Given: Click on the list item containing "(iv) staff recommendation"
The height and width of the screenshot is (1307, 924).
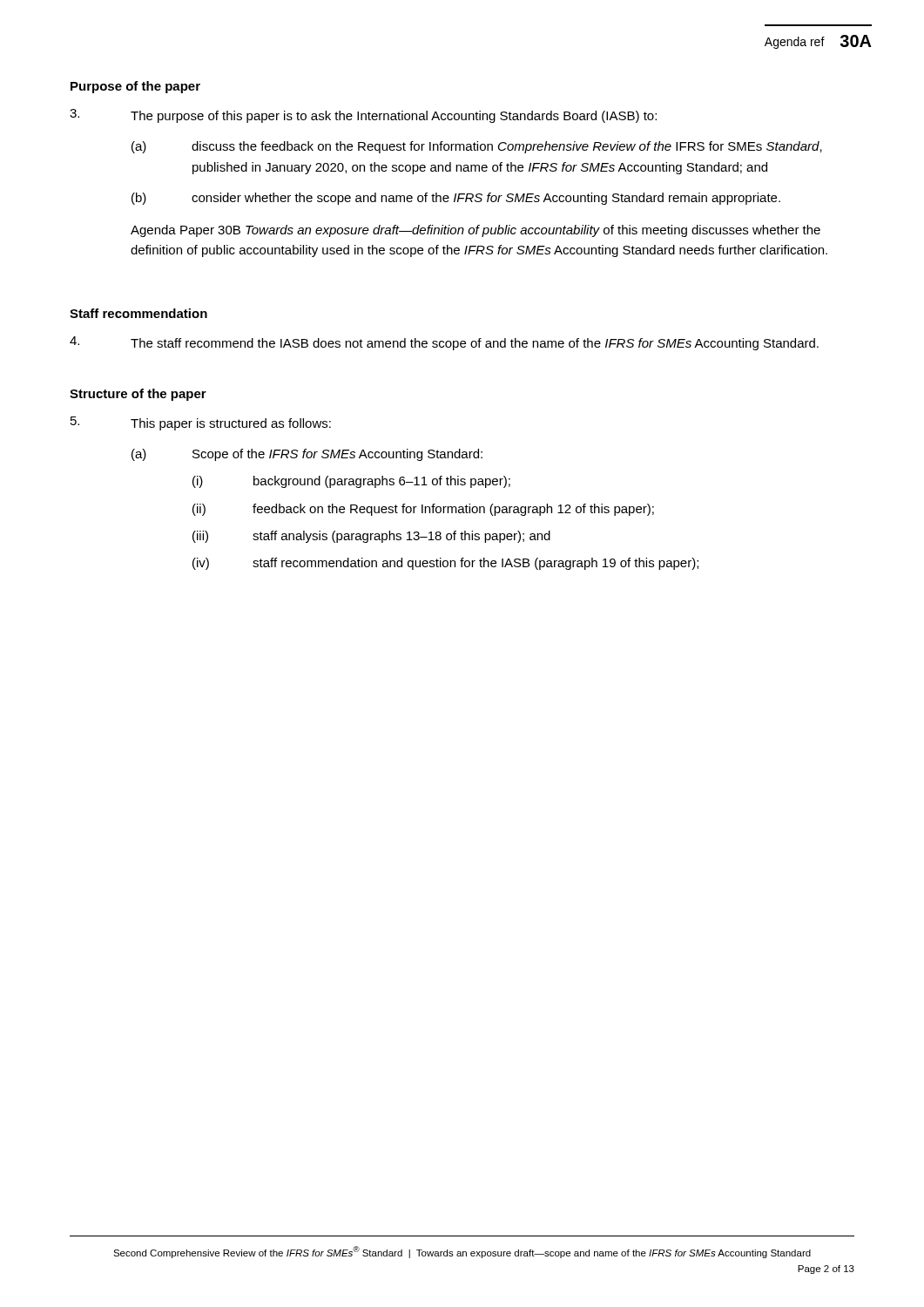Looking at the screenshot, I should click(x=523, y=563).
